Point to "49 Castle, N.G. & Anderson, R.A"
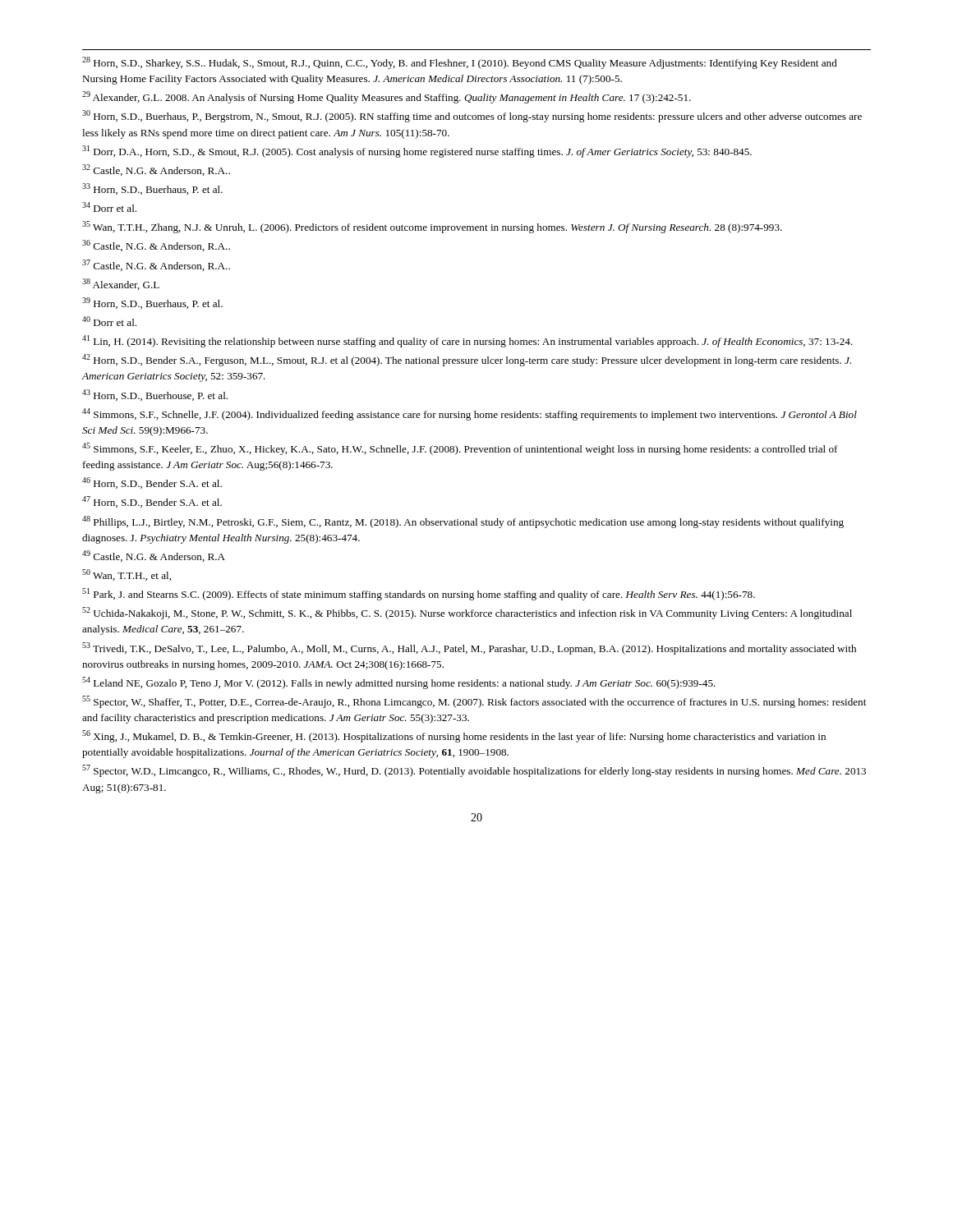This screenshot has width=953, height=1232. point(154,555)
